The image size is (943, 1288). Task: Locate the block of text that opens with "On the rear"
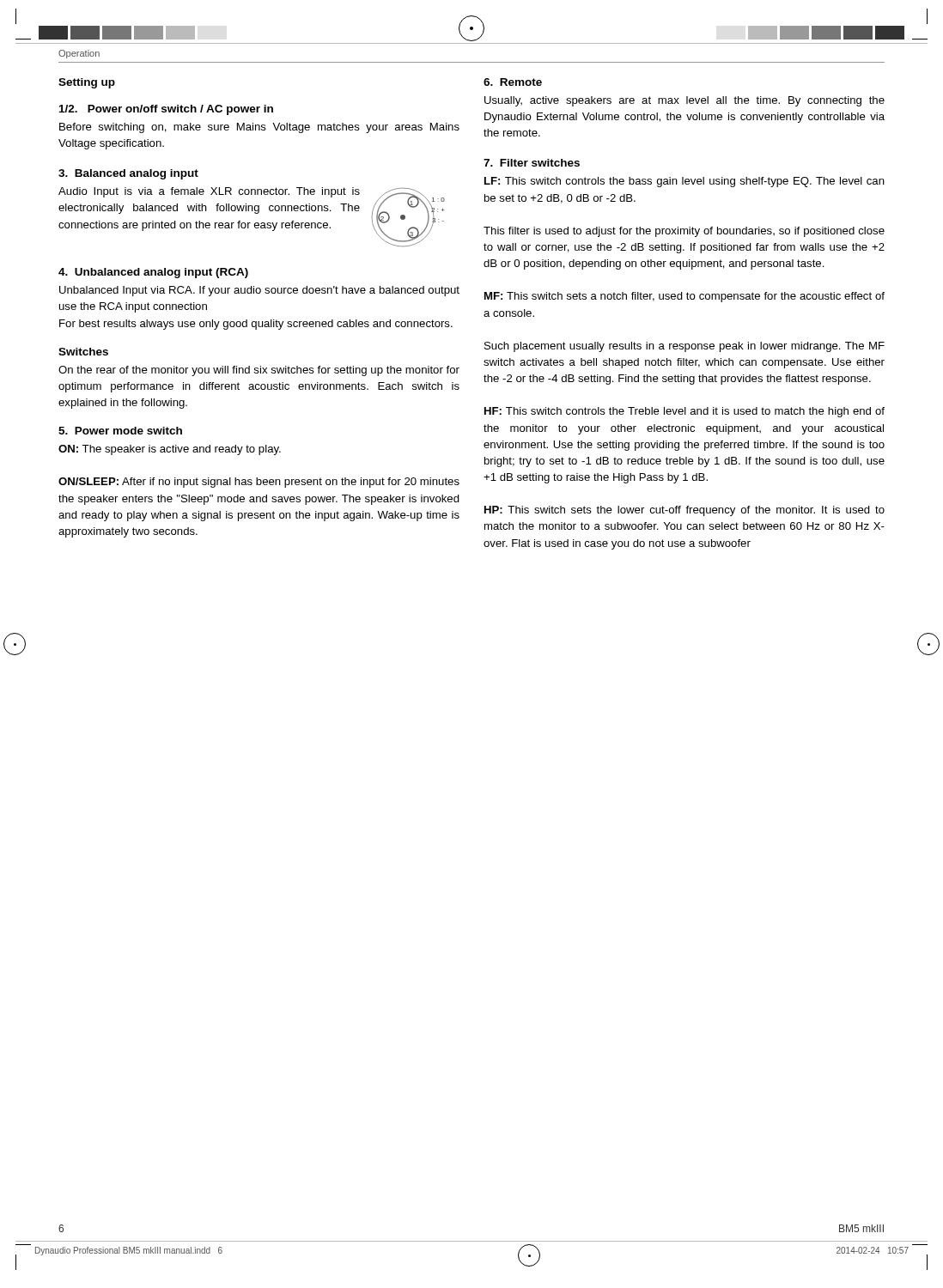[259, 386]
